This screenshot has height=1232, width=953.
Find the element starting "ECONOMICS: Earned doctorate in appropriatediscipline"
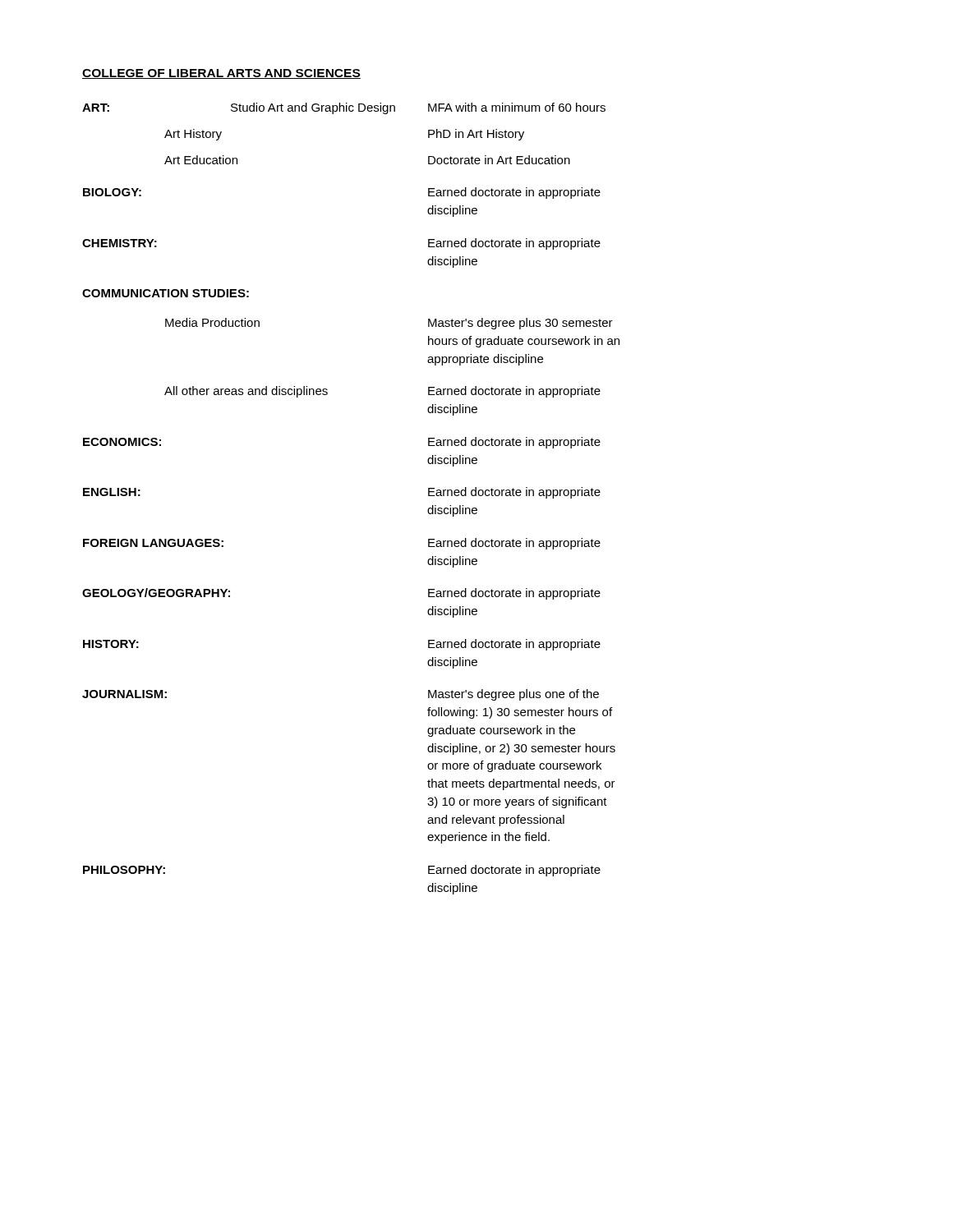click(x=476, y=451)
